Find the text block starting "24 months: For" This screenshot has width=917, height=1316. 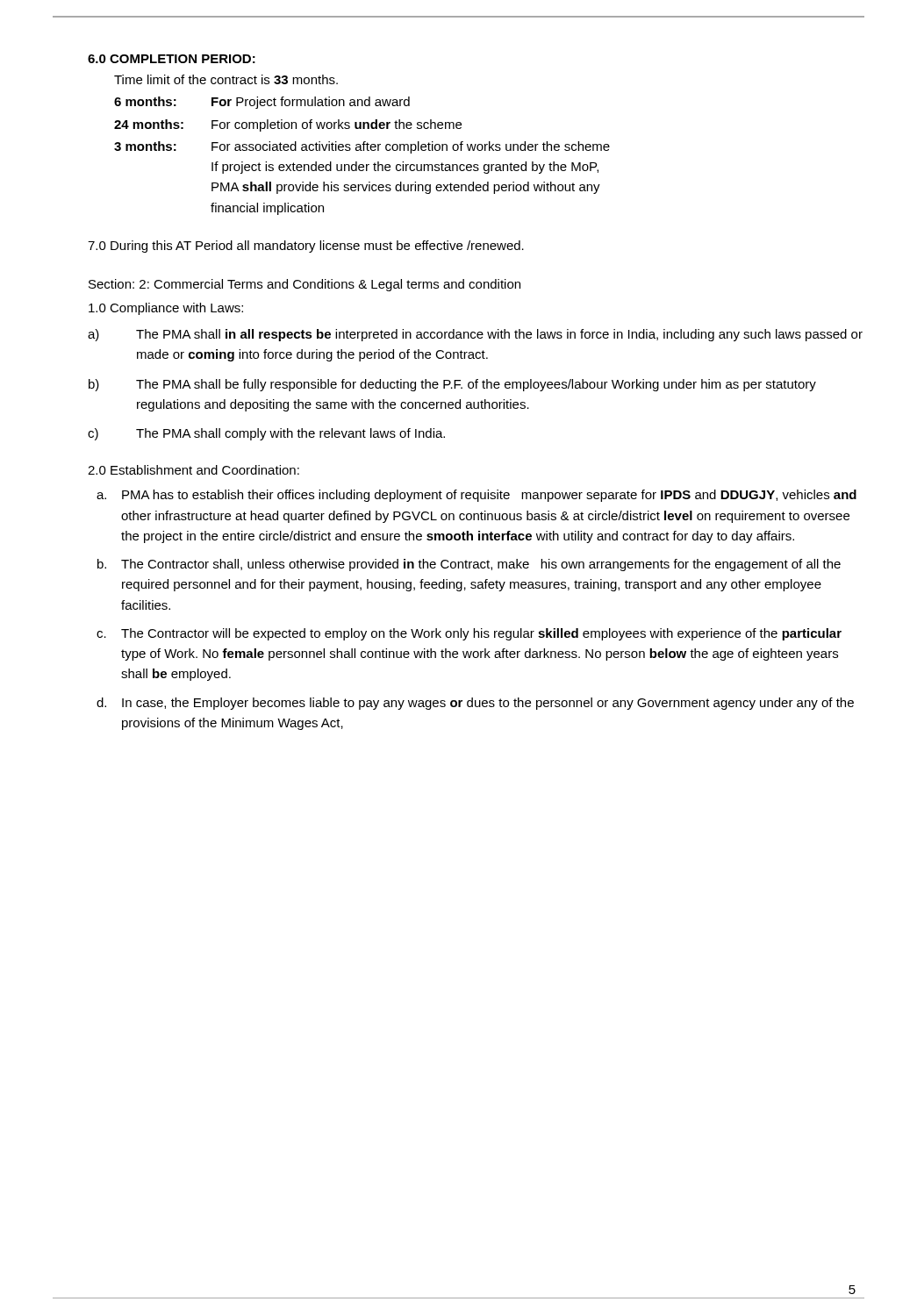click(288, 125)
